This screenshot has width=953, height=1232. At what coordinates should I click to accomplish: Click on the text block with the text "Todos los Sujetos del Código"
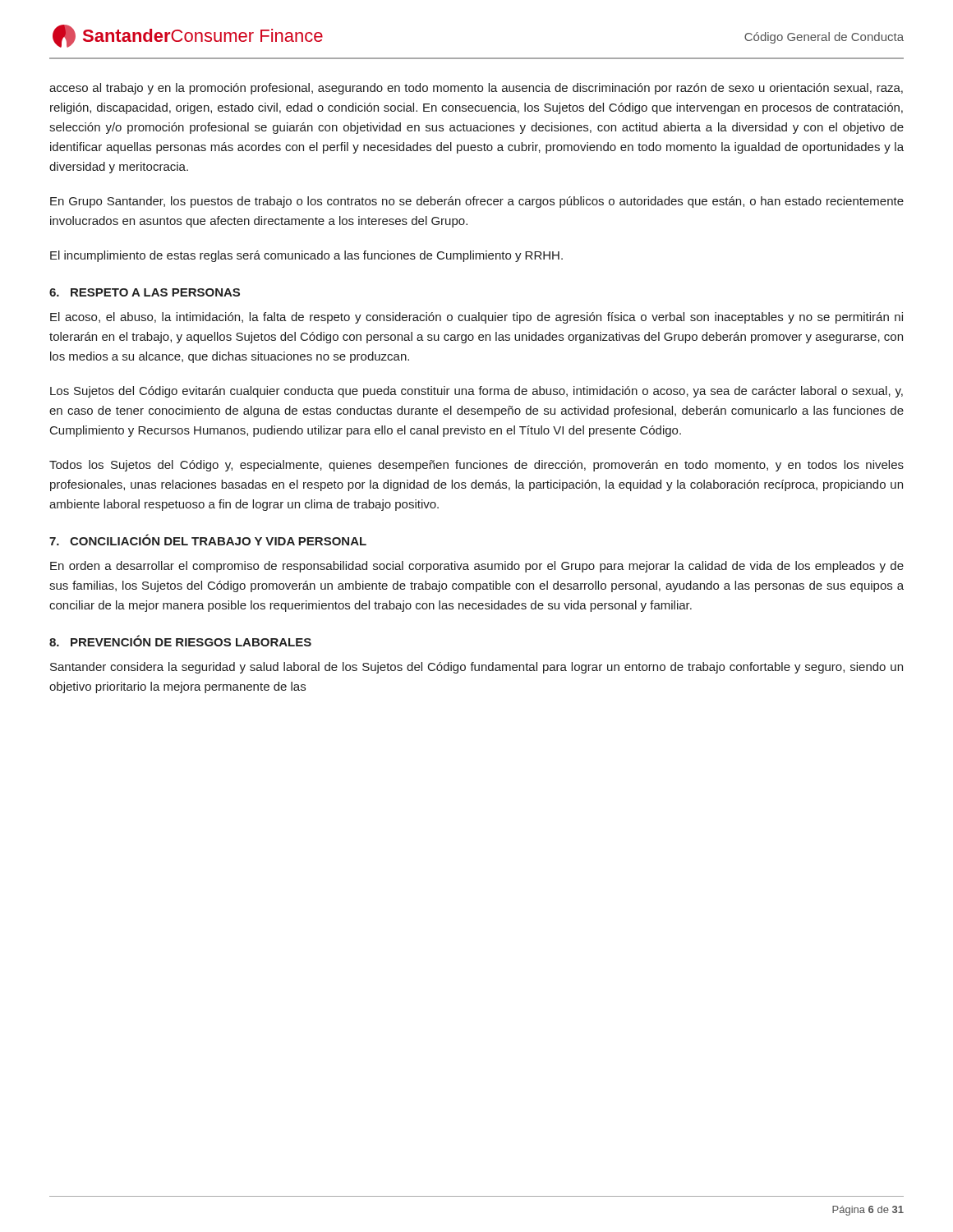[x=476, y=484]
